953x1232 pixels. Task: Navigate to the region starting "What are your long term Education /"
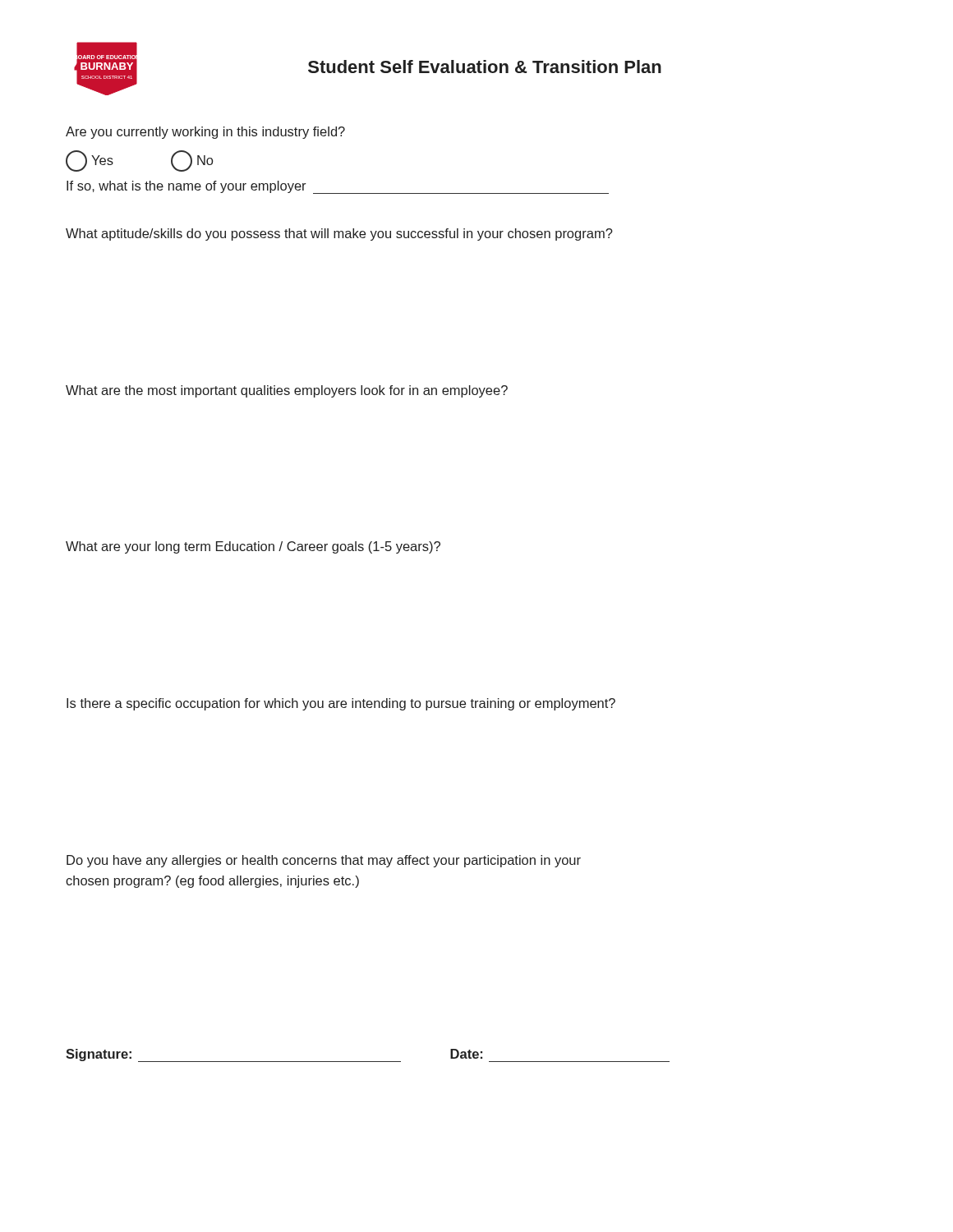(253, 547)
